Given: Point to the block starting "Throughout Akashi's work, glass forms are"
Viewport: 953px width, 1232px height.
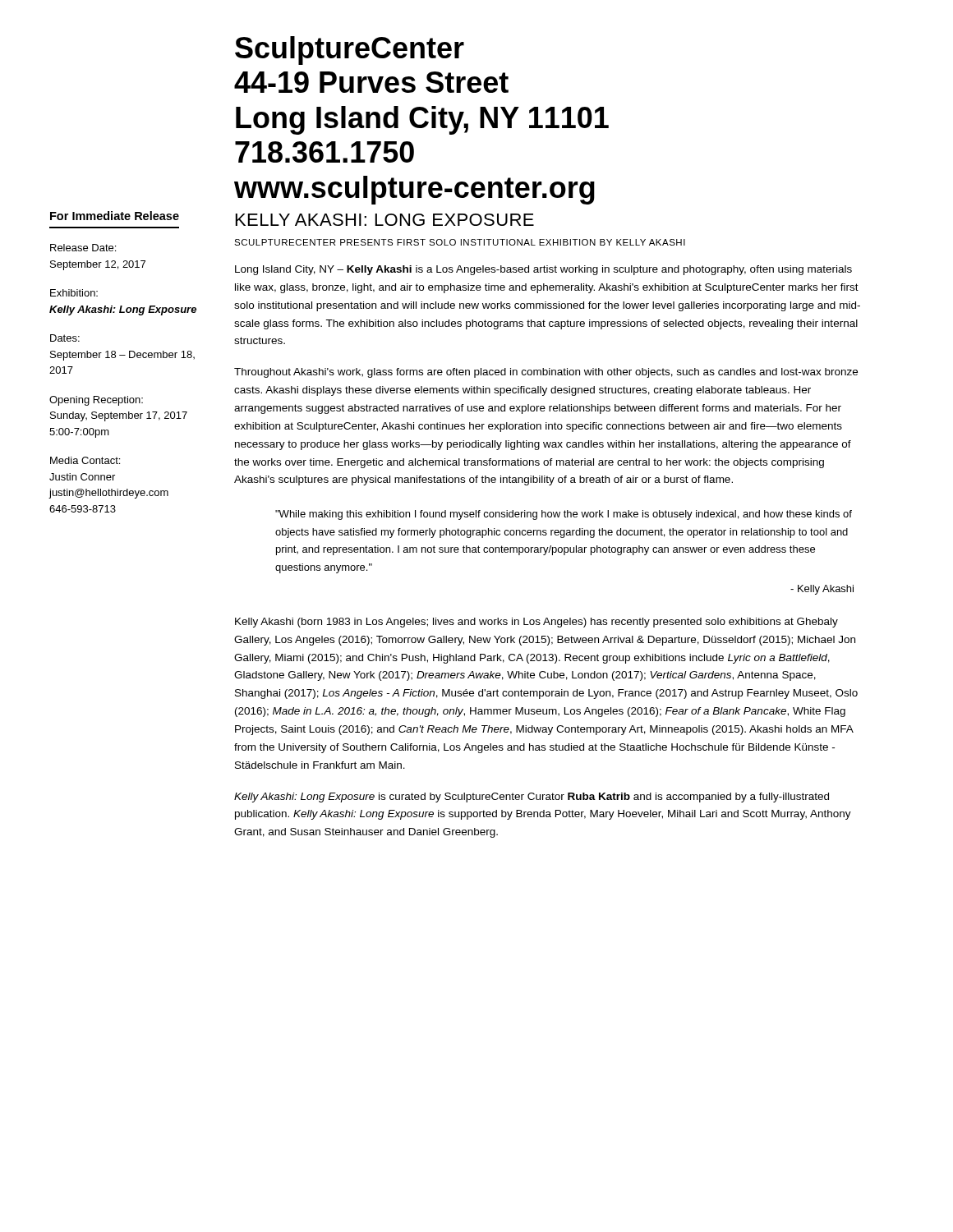Looking at the screenshot, I should (546, 426).
